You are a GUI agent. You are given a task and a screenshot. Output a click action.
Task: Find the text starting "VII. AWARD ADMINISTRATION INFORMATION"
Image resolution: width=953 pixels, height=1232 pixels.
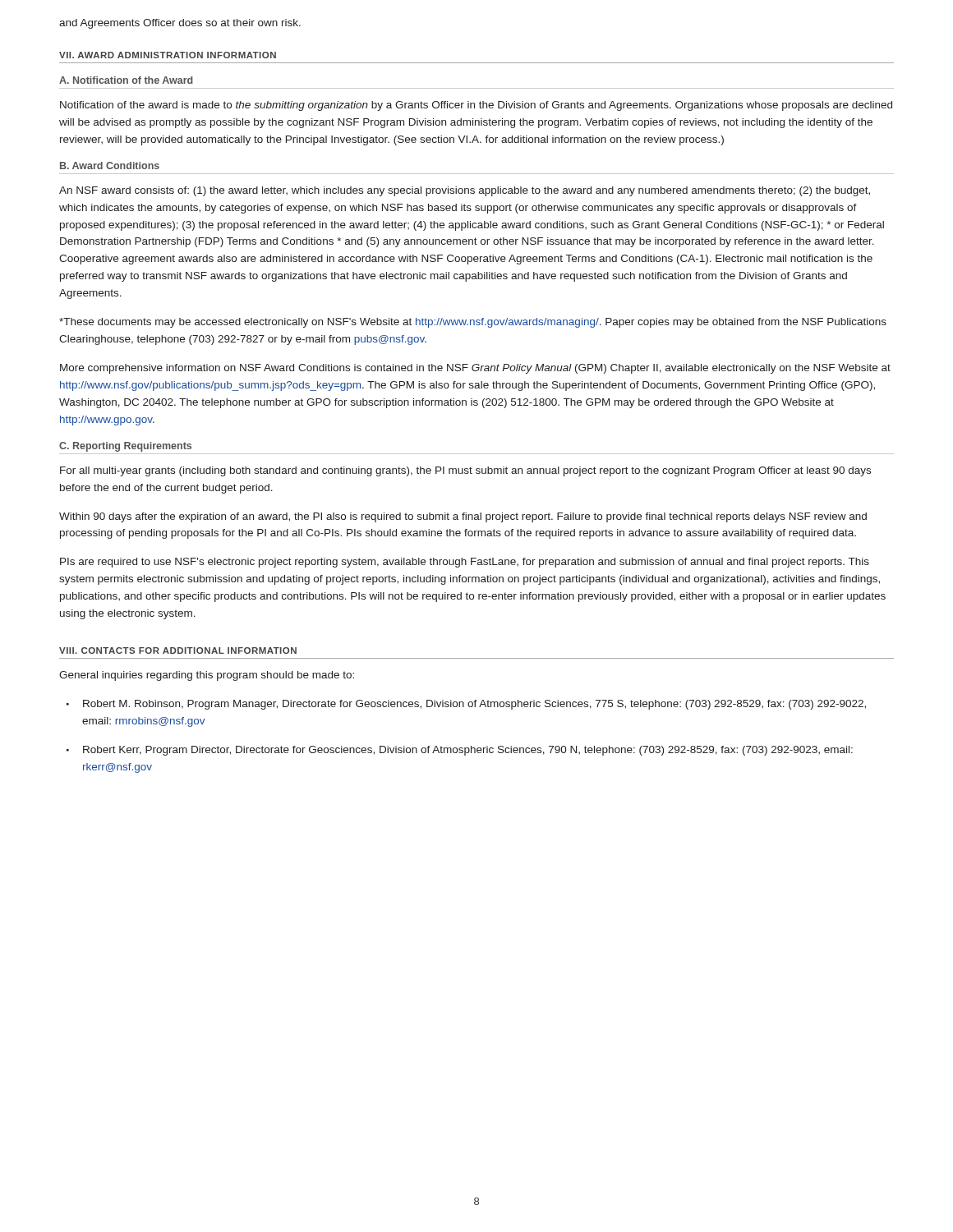click(168, 55)
